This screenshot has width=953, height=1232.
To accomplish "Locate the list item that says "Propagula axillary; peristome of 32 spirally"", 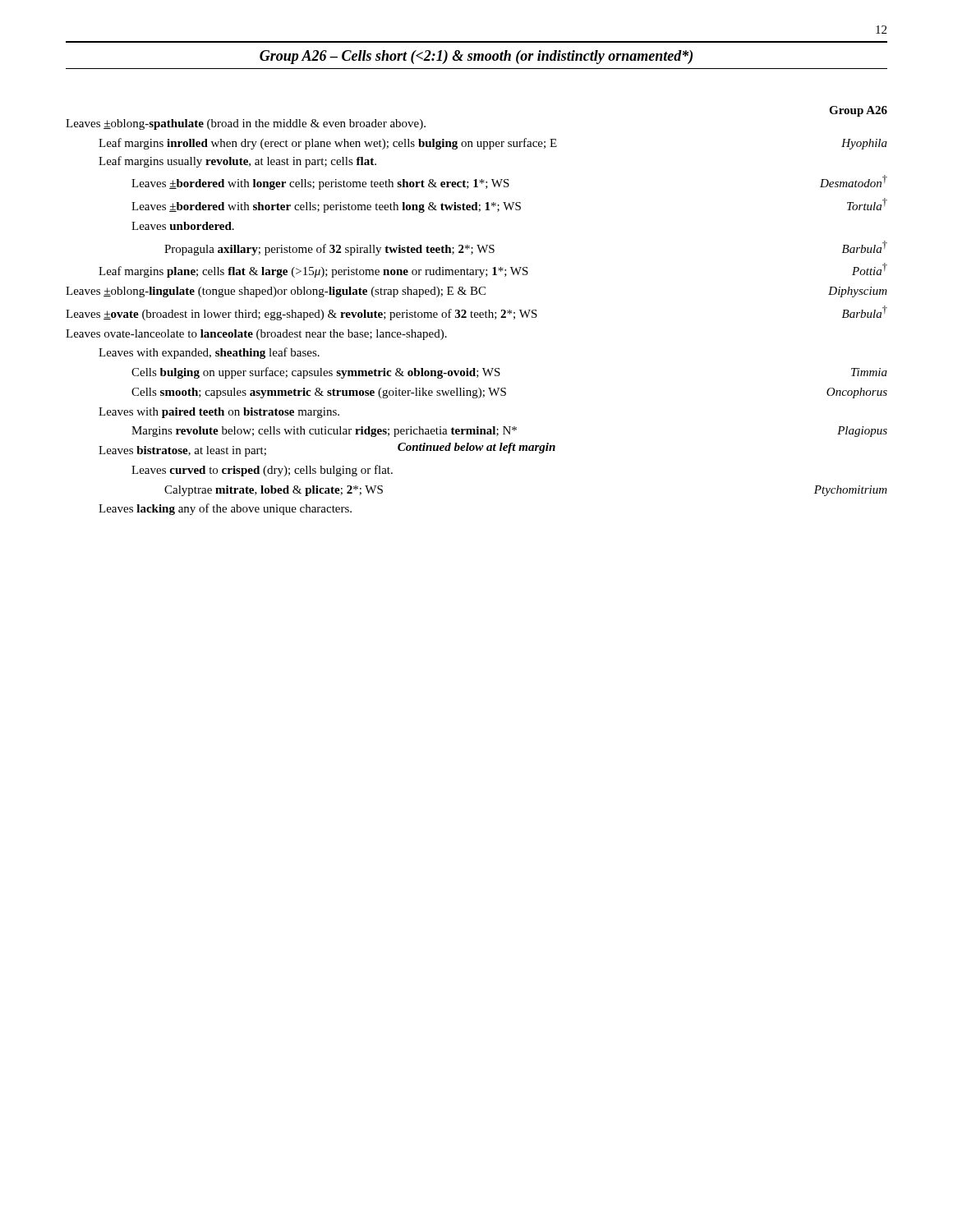I will 476,248.
